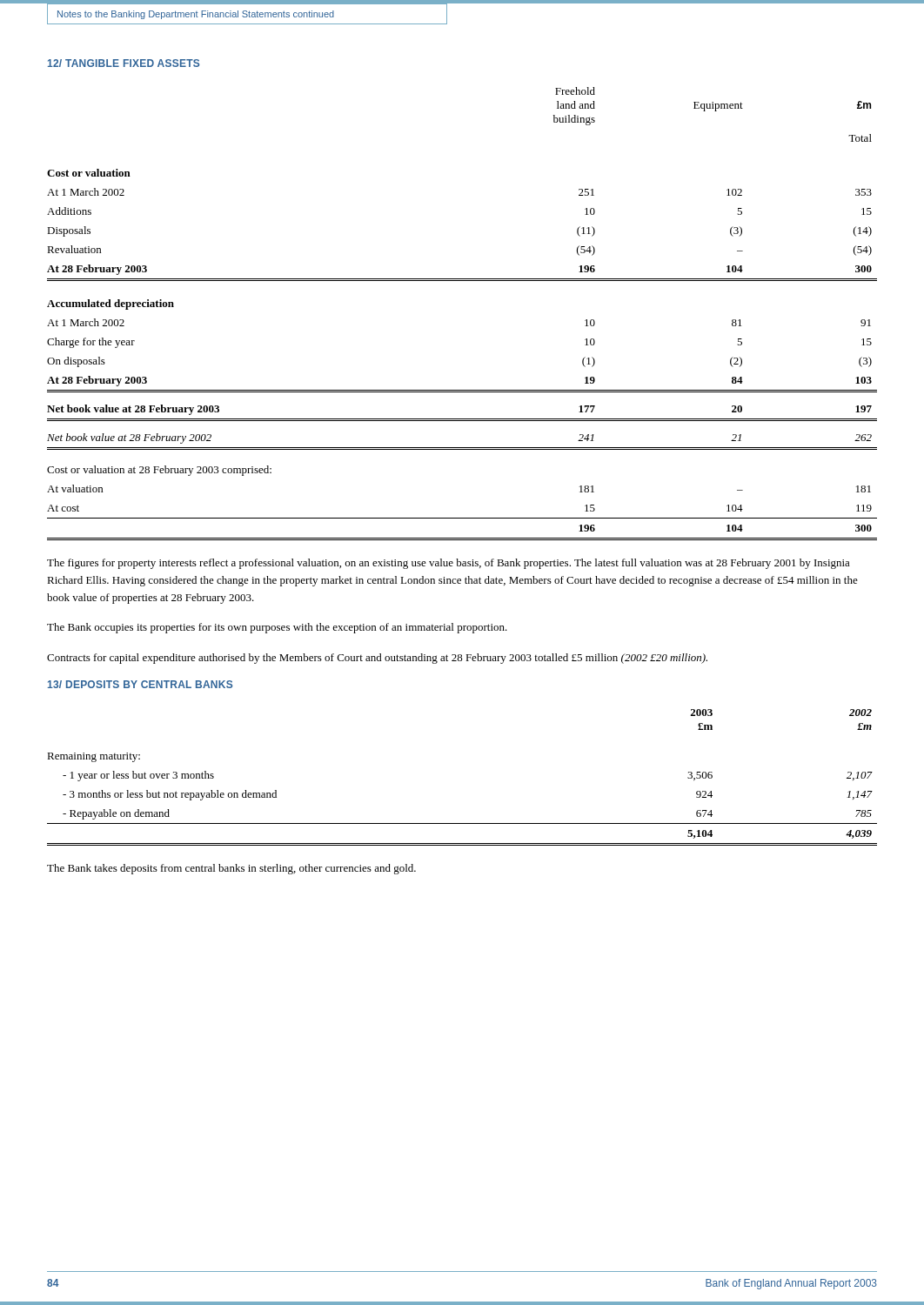
Task: Navigate to the element starting "The Bank occupies its properties for its own"
Action: pos(277,627)
